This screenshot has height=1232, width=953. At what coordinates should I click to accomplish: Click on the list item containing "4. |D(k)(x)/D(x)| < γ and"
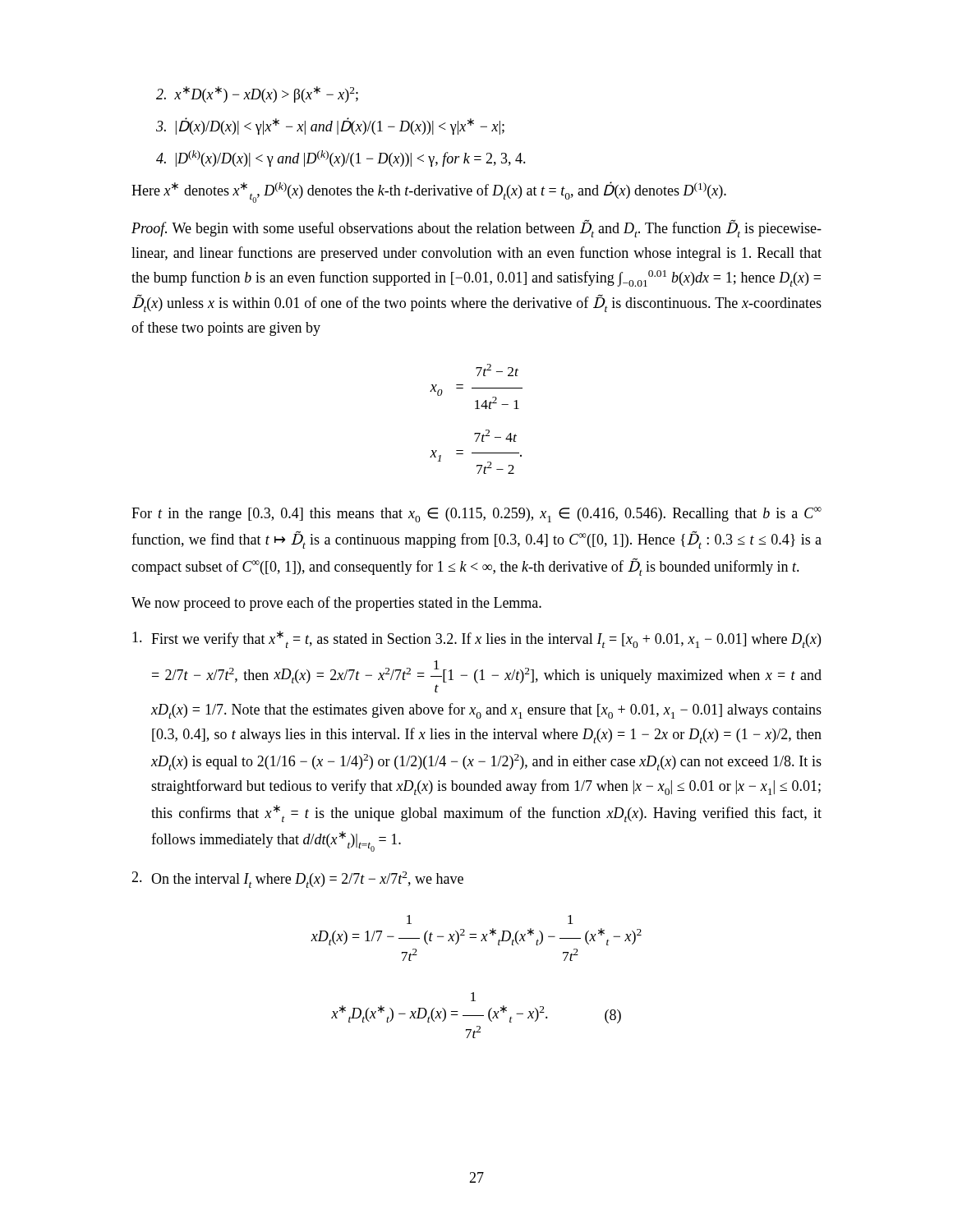(x=341, y=157)
